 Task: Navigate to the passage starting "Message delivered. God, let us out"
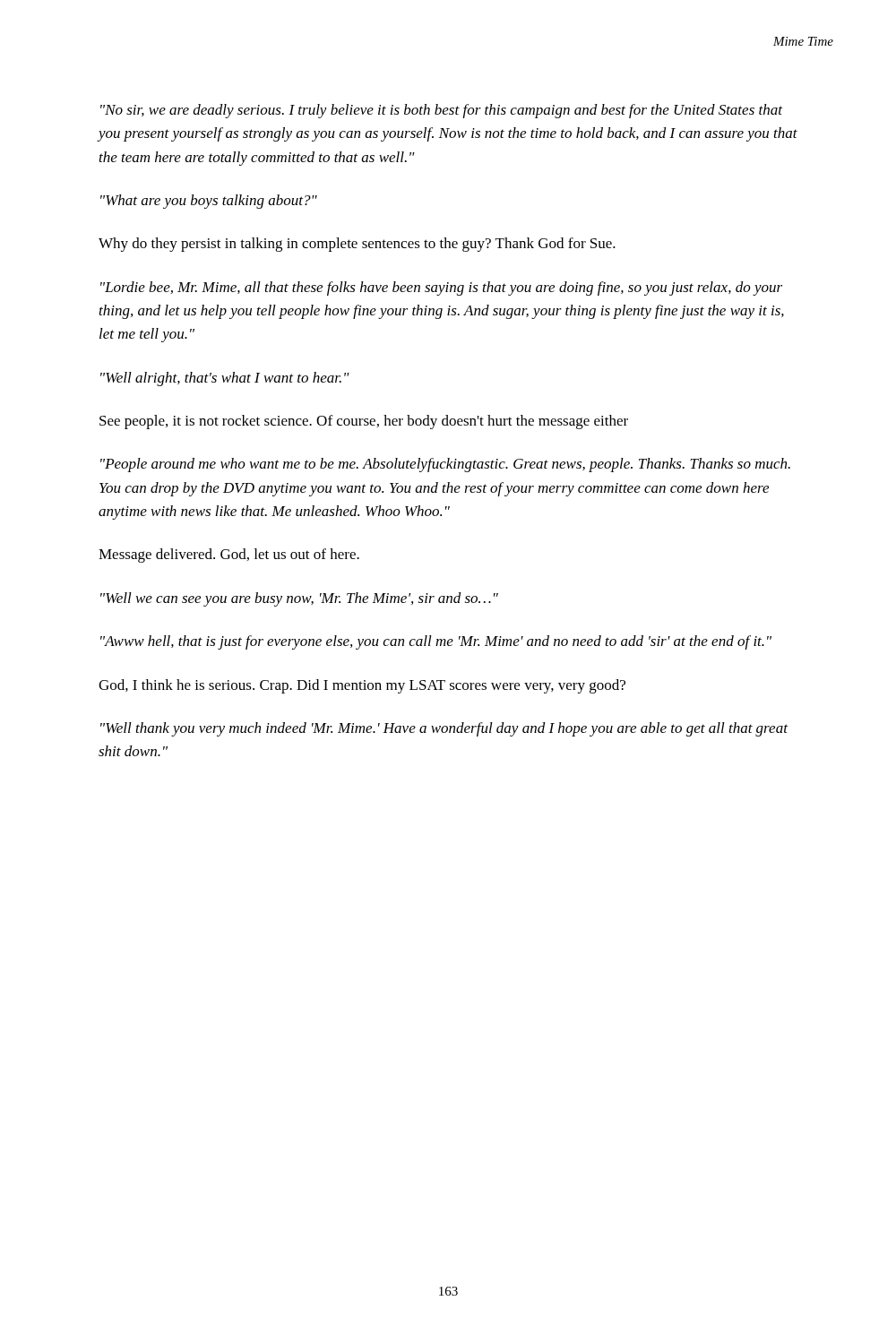(229, 555)
